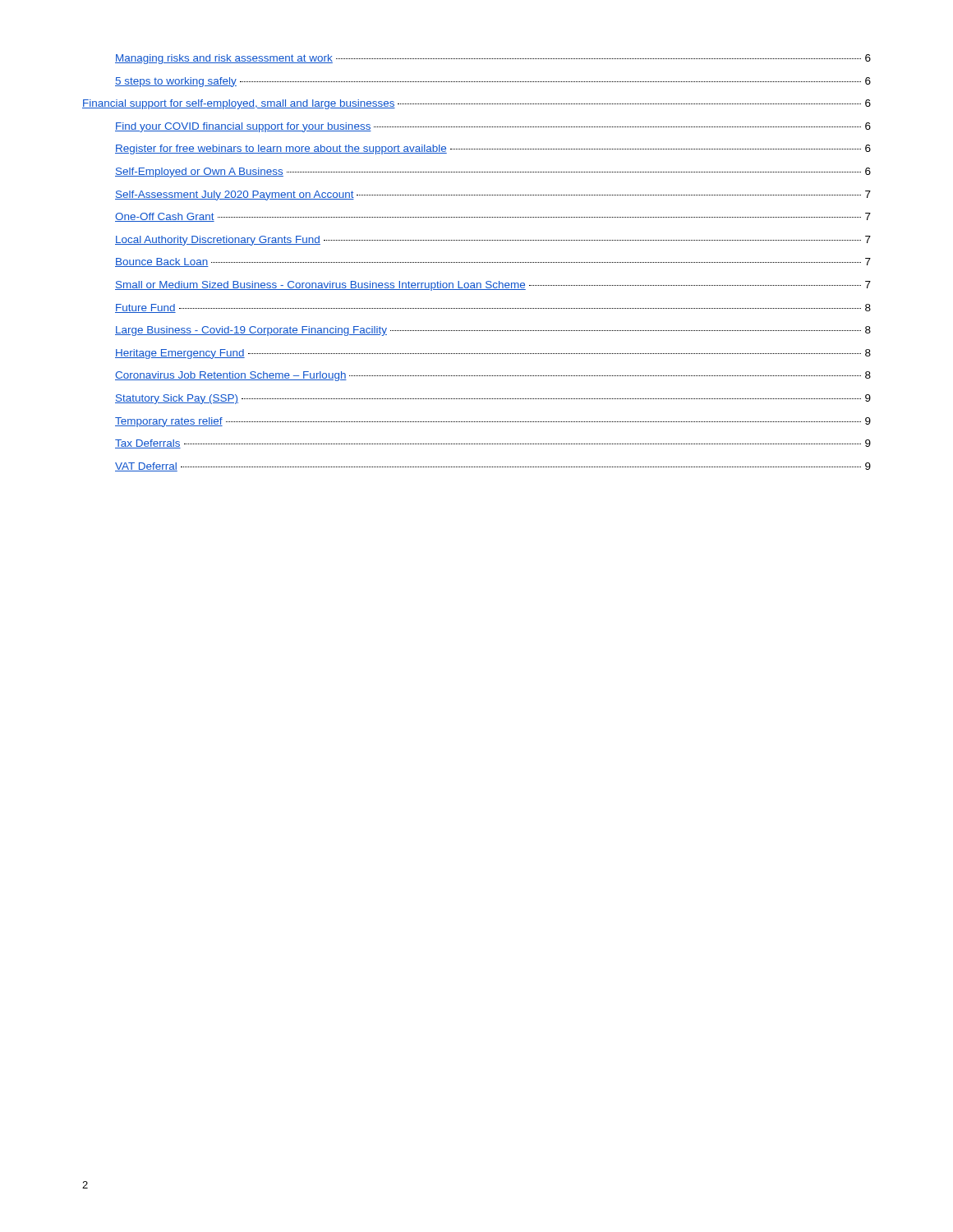Click on the region starting "Register for free webinars to"
Viewport: 953px width, 1232px height.
click(x=493, y=149)
